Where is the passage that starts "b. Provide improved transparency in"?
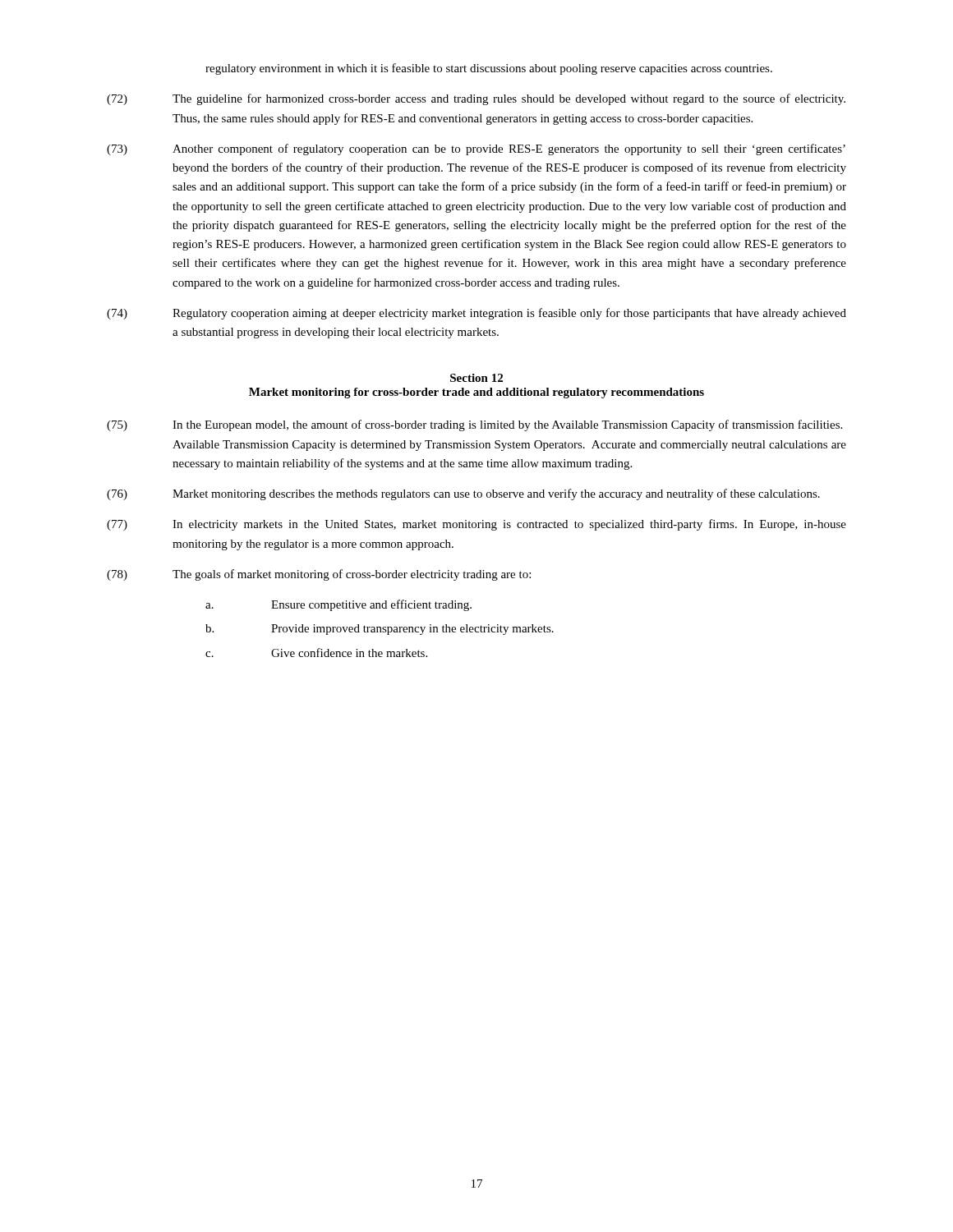 (x=476, y=629)
